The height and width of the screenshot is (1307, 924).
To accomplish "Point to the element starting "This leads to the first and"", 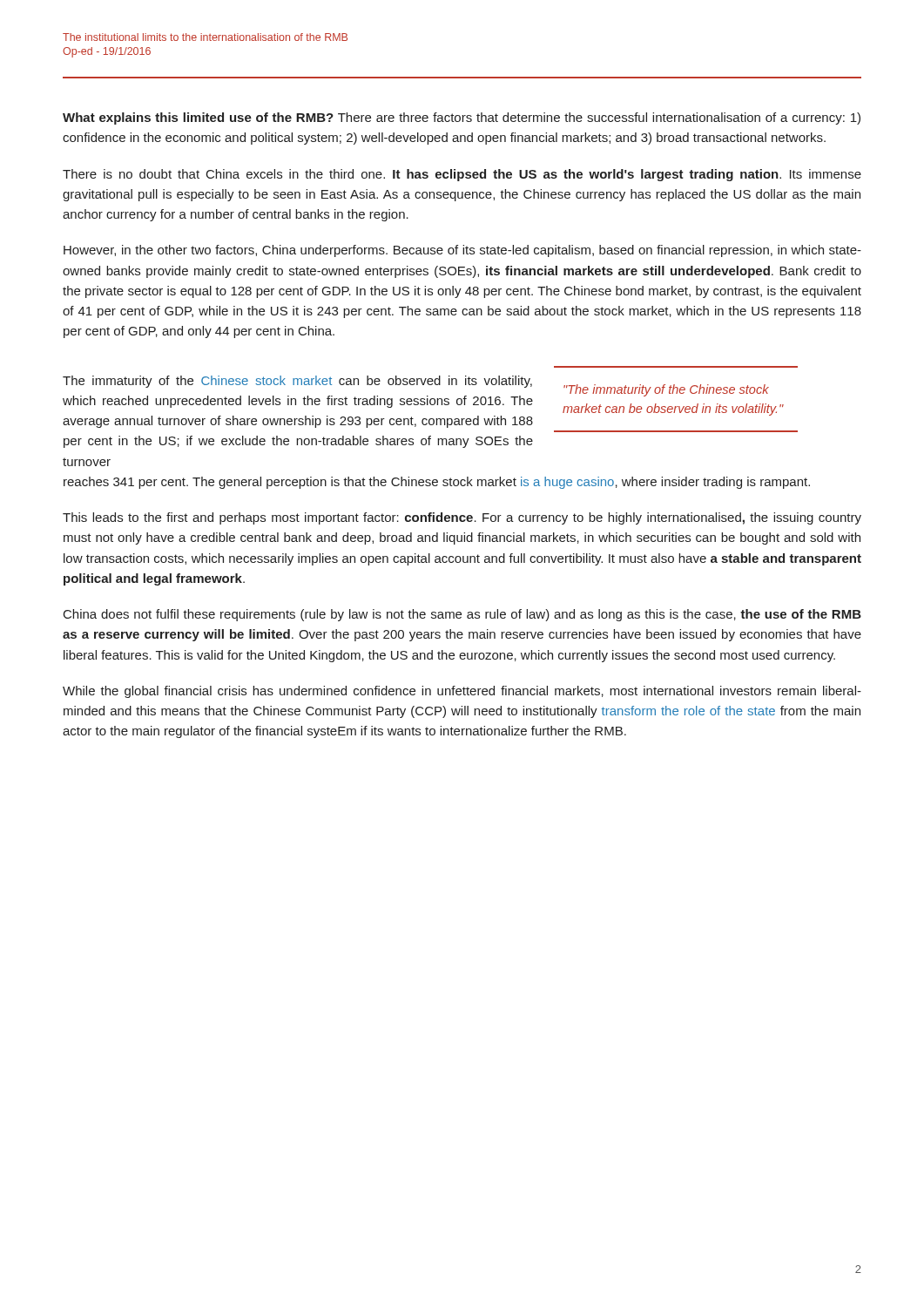I will click(462, 548).
